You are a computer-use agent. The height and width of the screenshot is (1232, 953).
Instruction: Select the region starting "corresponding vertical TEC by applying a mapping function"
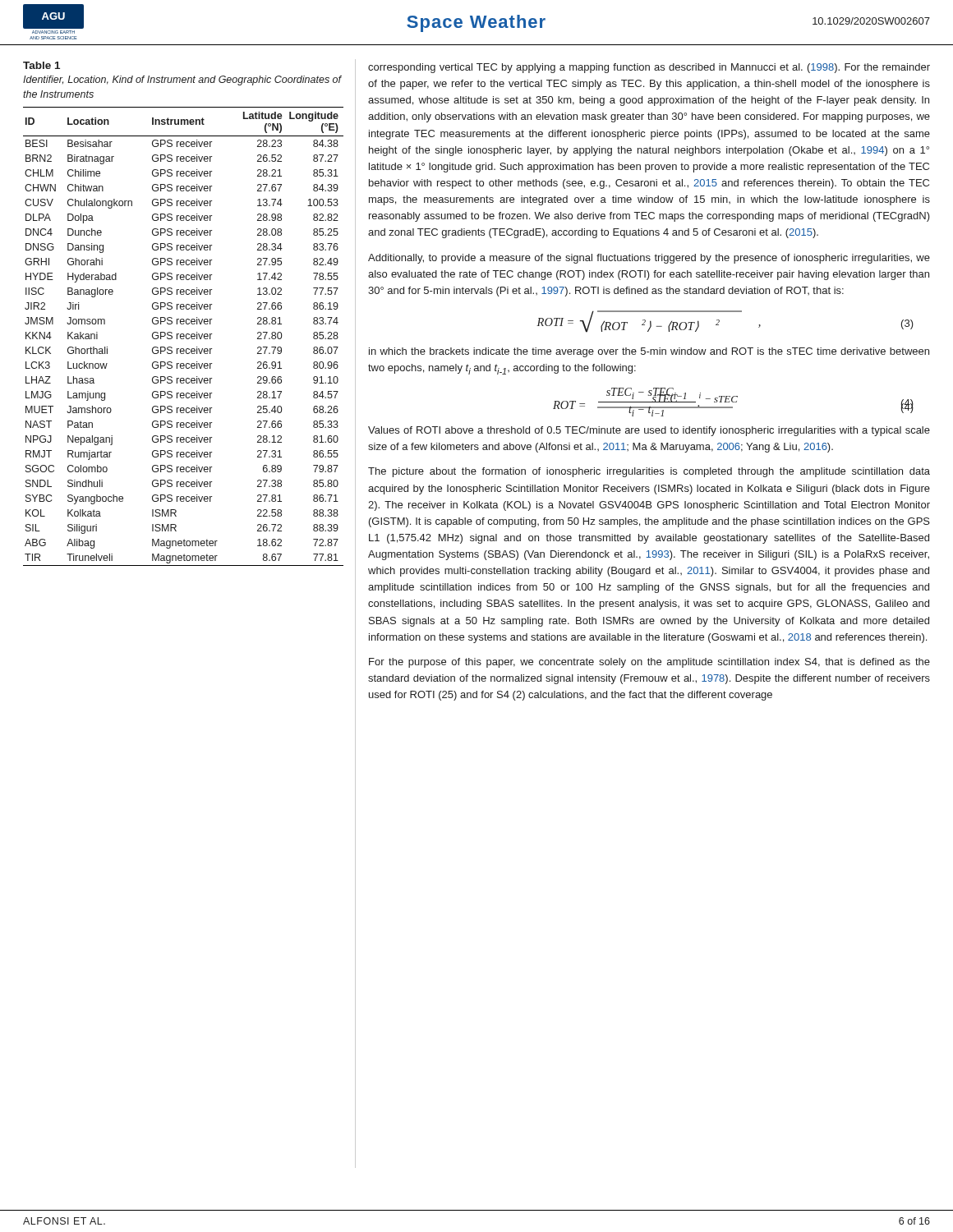click(x=649, y=150)
